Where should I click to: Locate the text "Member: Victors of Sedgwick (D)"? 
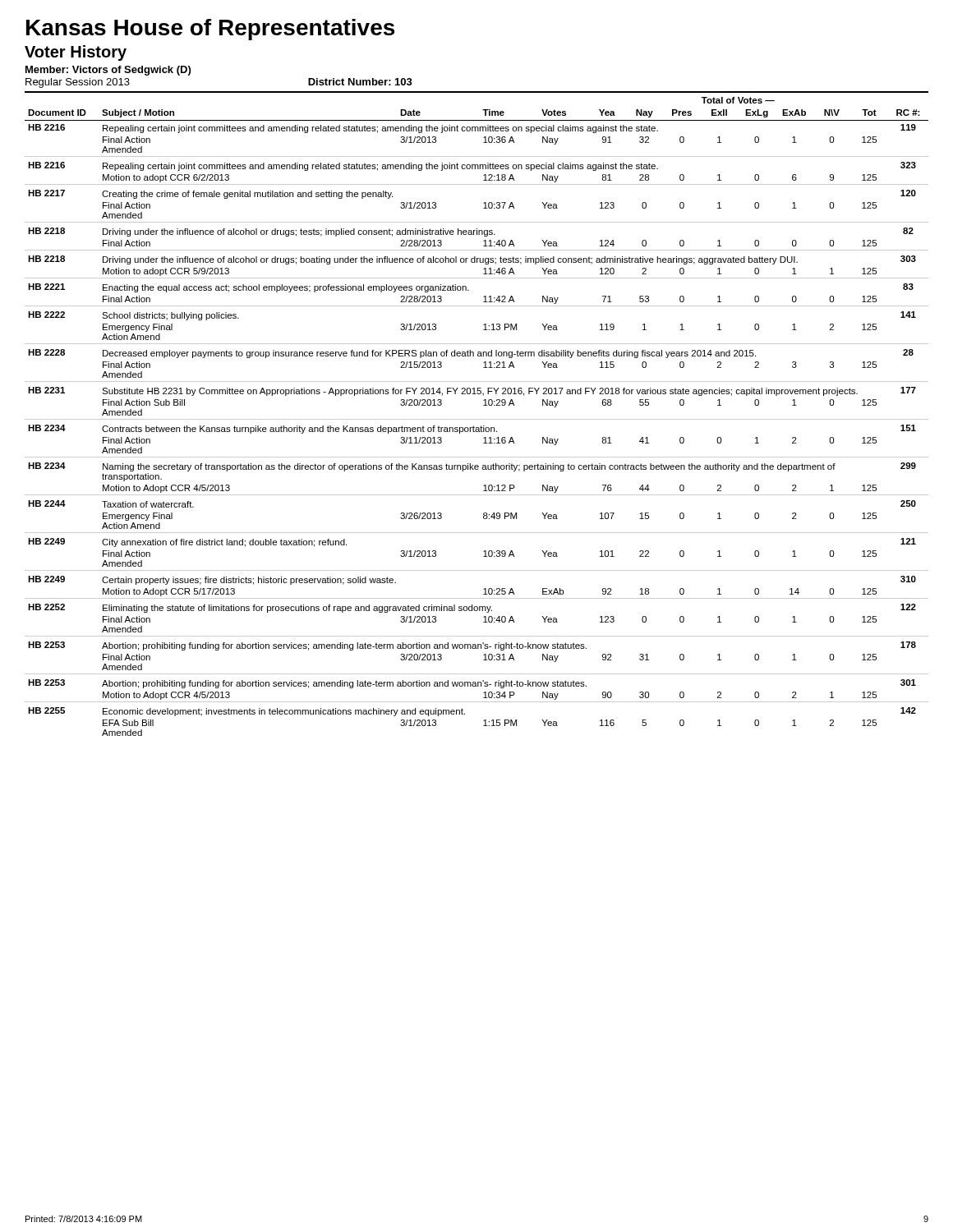tap(108, 69)
